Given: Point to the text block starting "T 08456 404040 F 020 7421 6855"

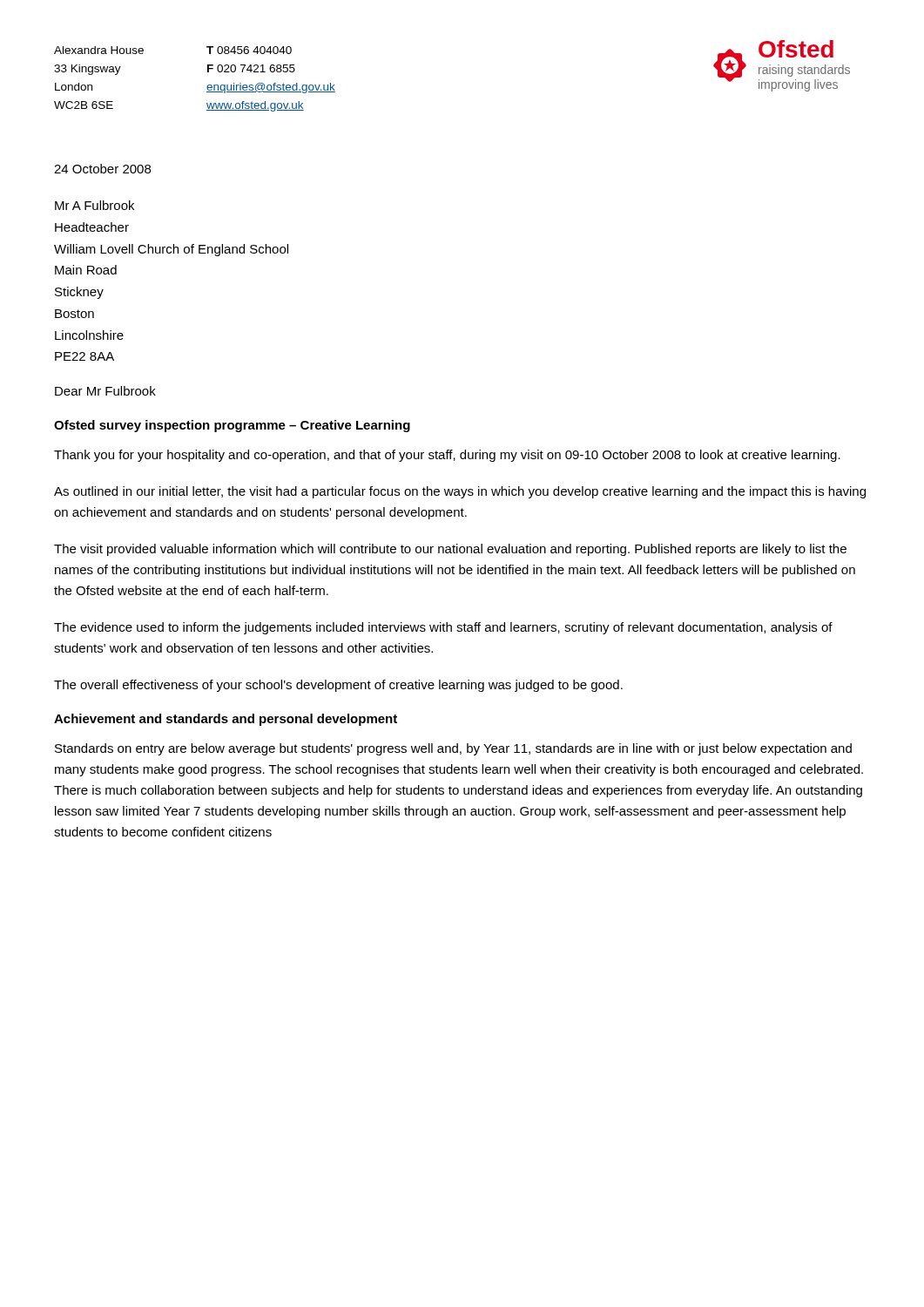Looking at the screenshot, I should point(271,77).
